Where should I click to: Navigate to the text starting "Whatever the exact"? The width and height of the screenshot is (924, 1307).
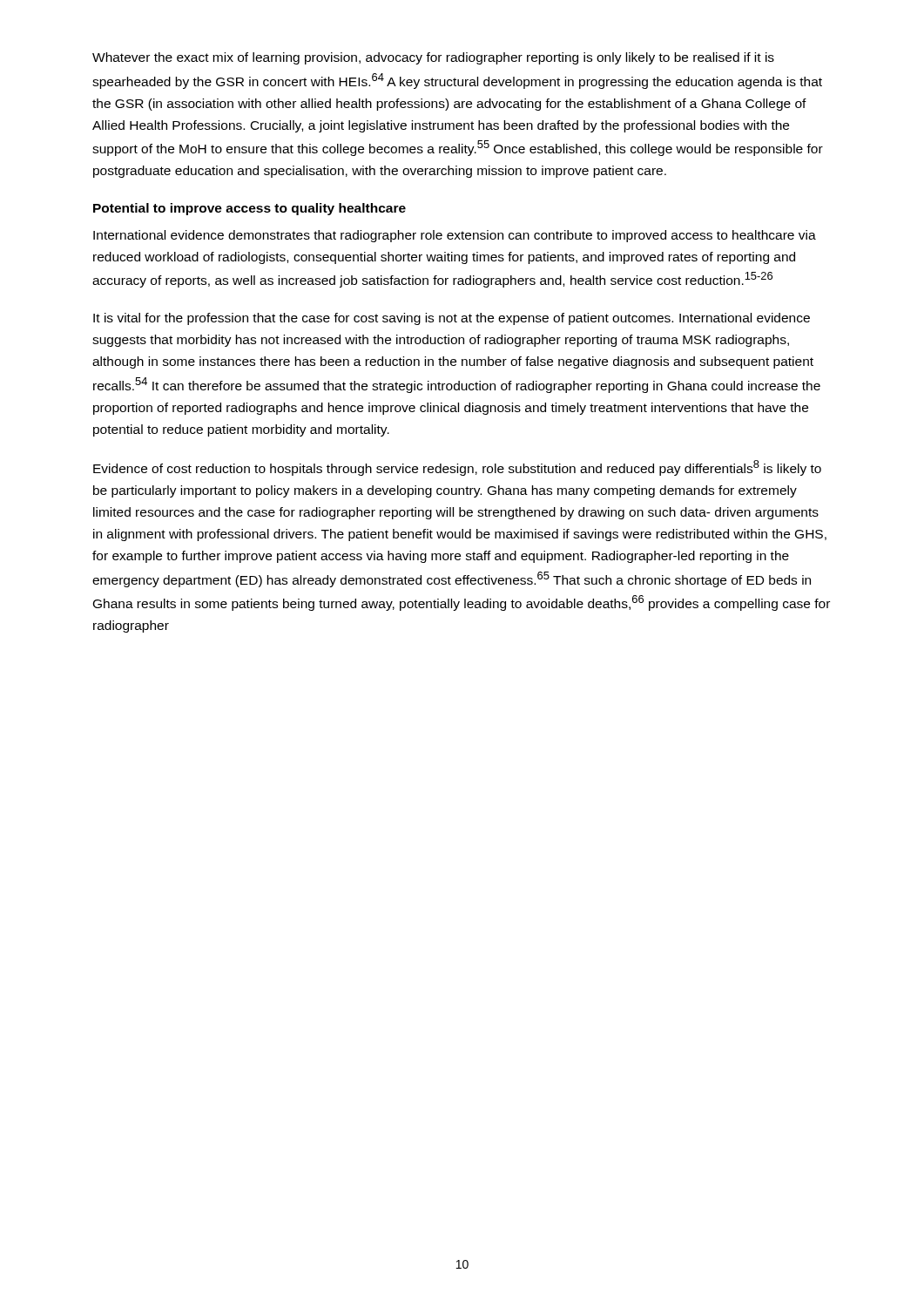pyautogui.click(x=457, y=114)
